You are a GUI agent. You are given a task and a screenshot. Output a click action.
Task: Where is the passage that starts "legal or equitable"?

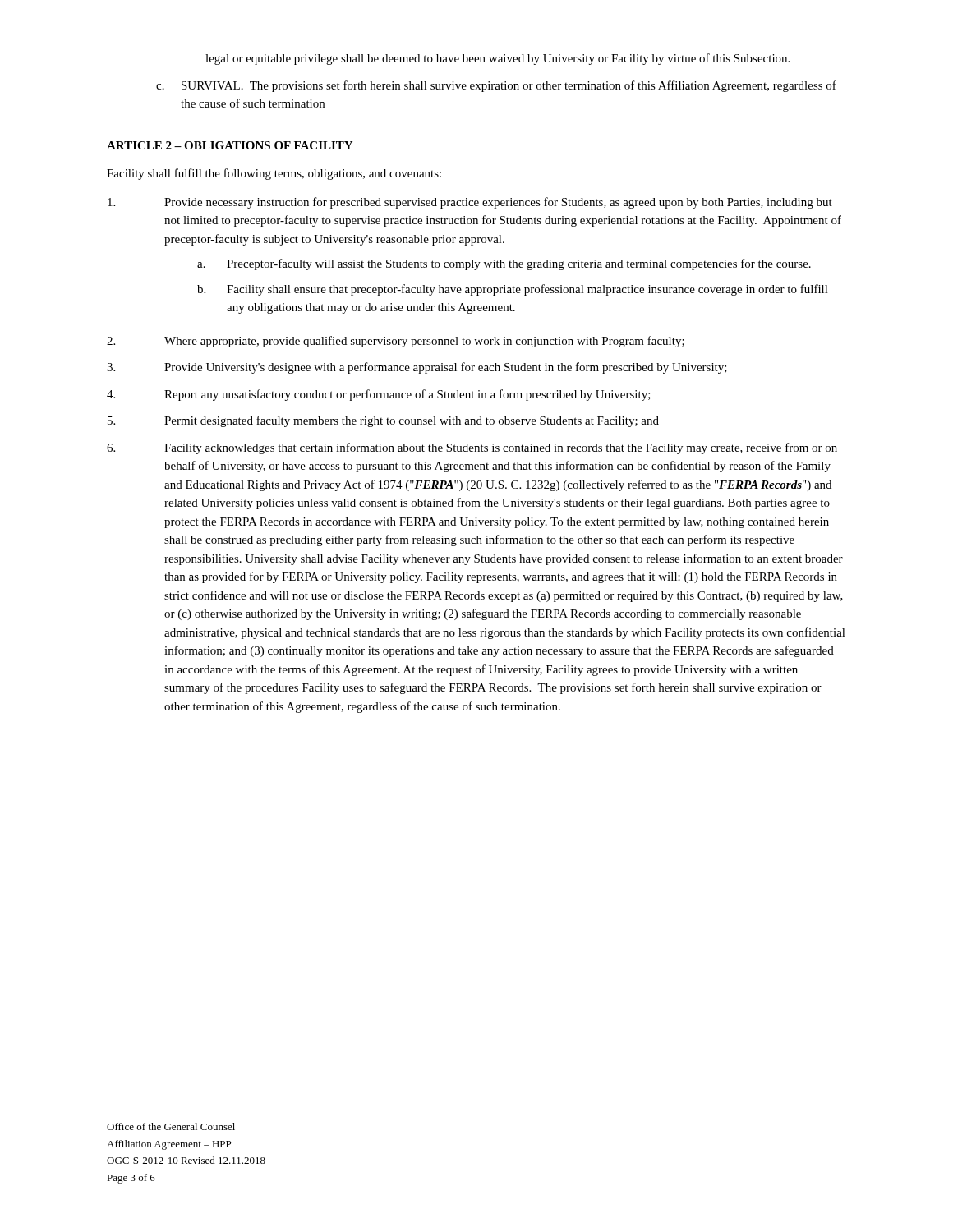click(x=498, y=58)
